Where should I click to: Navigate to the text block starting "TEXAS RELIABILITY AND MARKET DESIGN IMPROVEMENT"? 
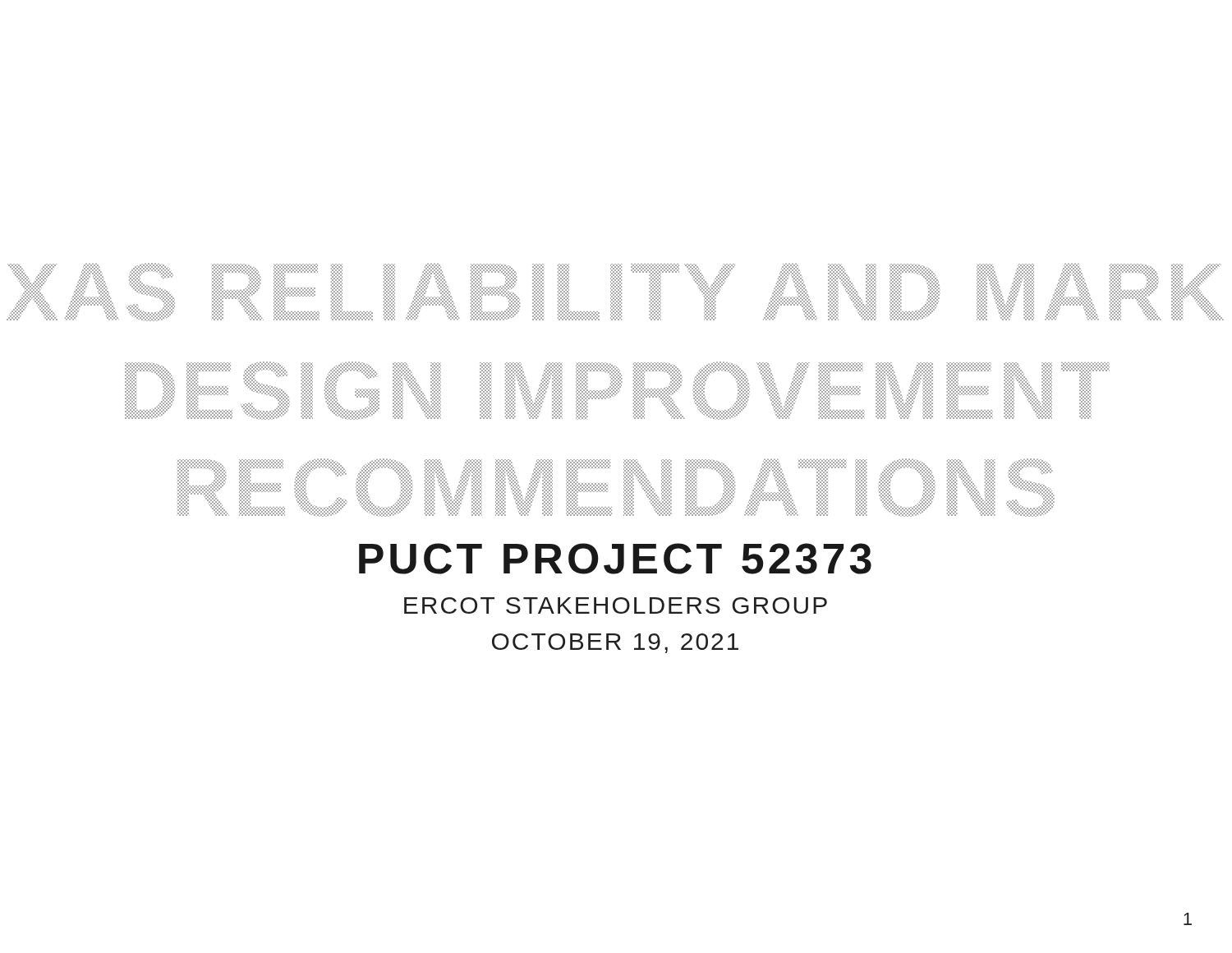pyautogui.click(x=616, y=407)
